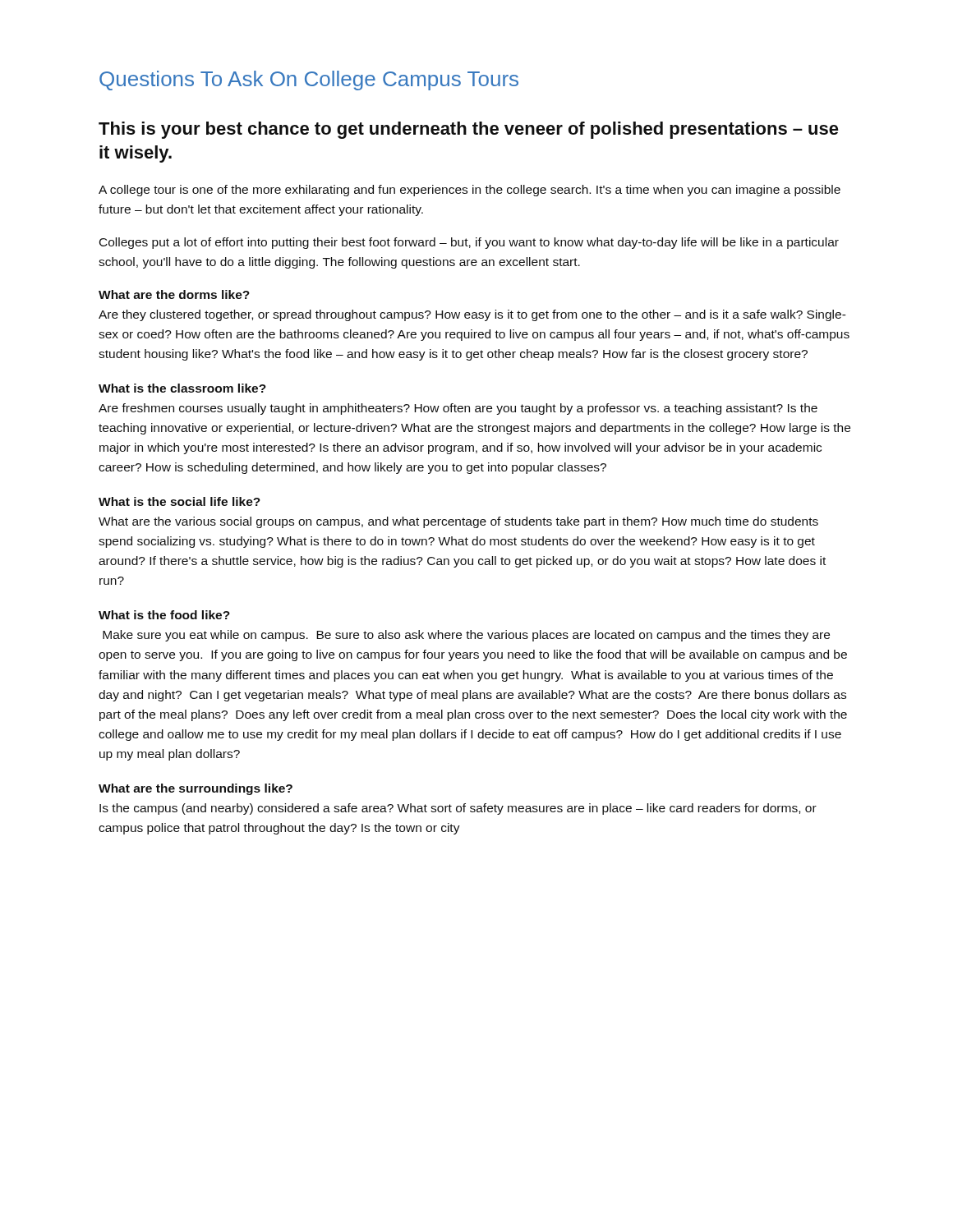Click on the region starting "What is the food like? Make sure you"
This screenshot has height=1232, width=953.
(473, 684)
